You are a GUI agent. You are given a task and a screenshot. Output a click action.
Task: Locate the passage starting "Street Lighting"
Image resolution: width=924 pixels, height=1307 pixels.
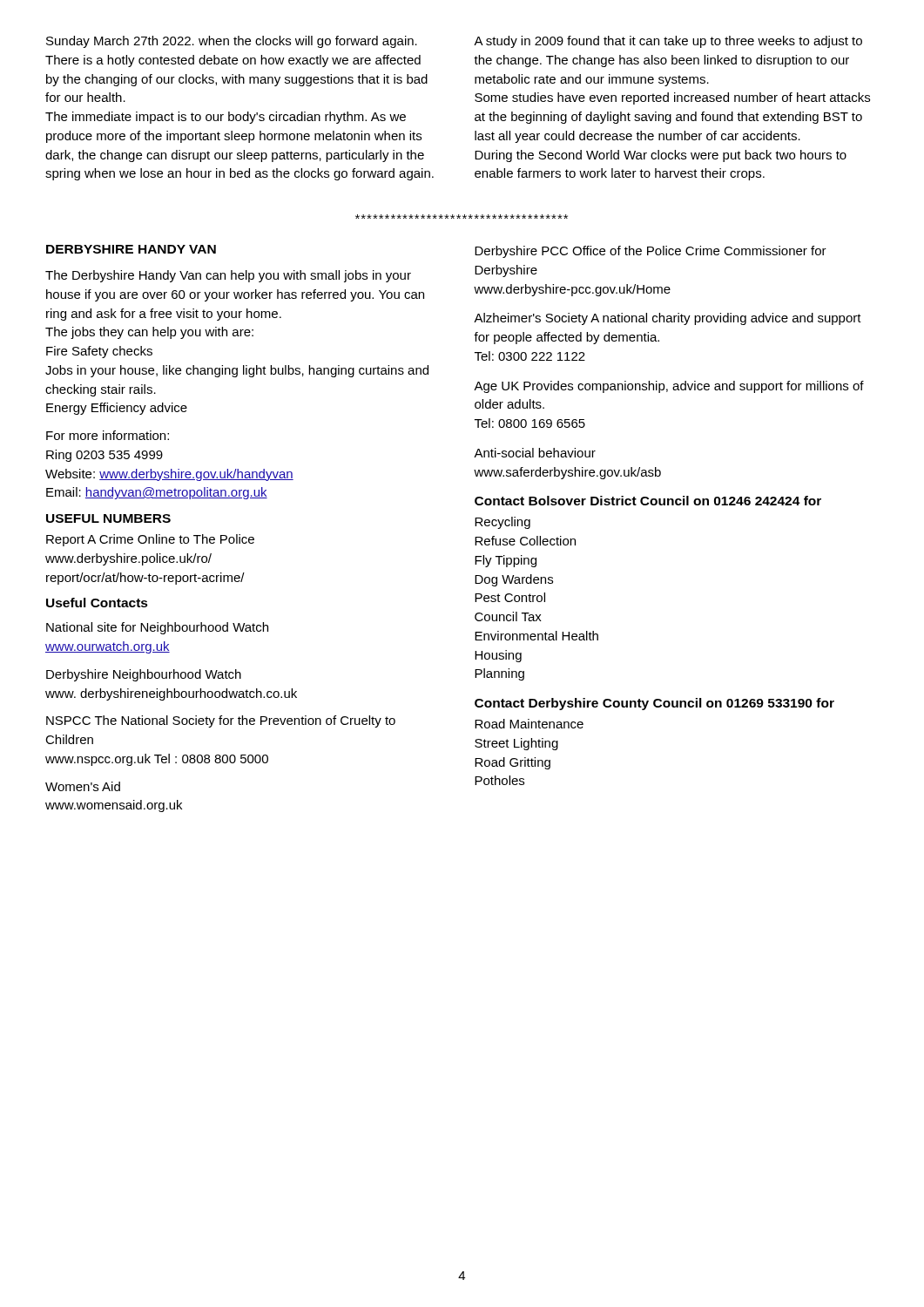coord(516,743)
